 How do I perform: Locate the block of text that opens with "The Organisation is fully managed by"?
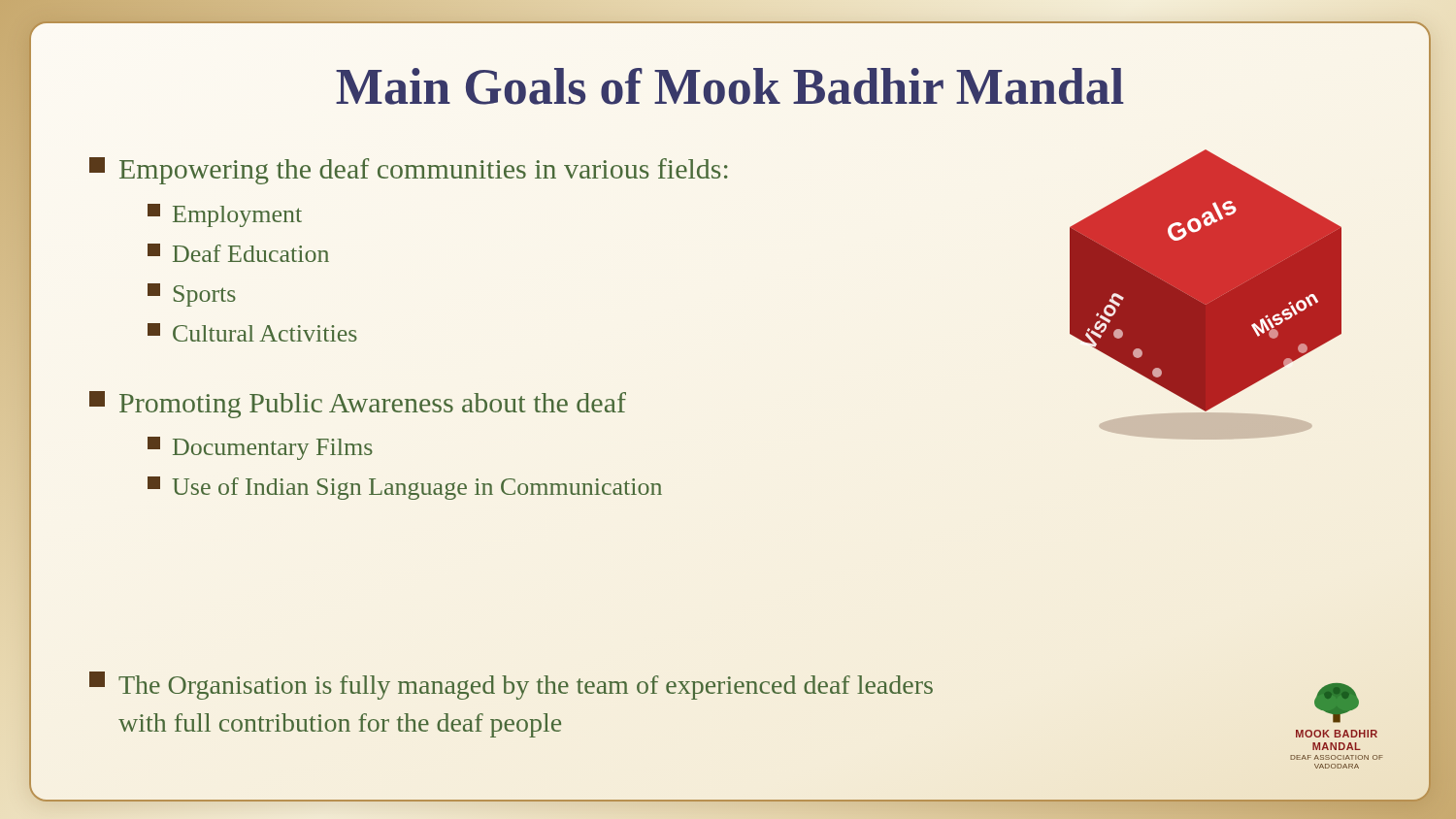[511, 703]
